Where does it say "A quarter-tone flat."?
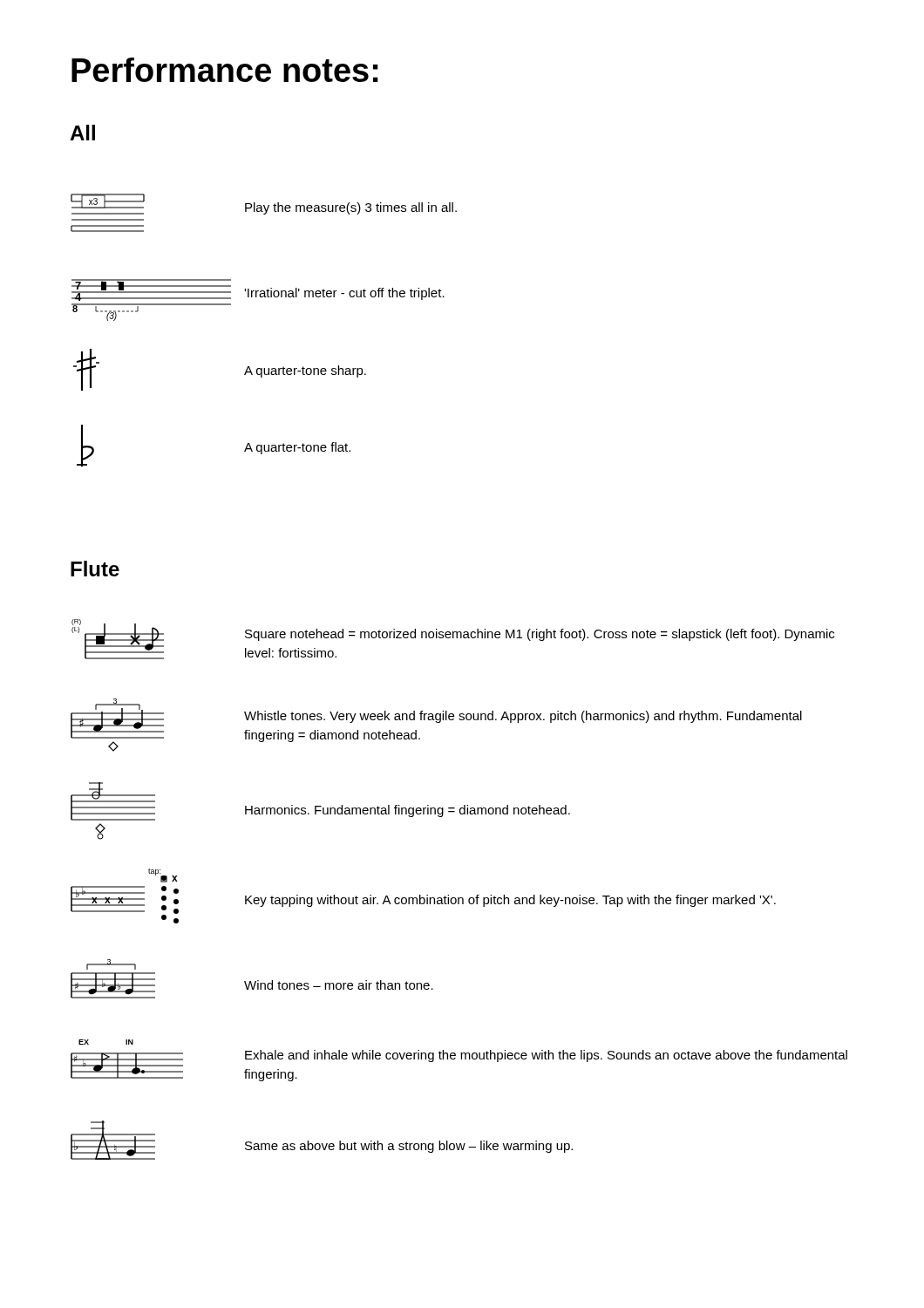This screenshot has height=1308, width=924. [x=298, y=447]
